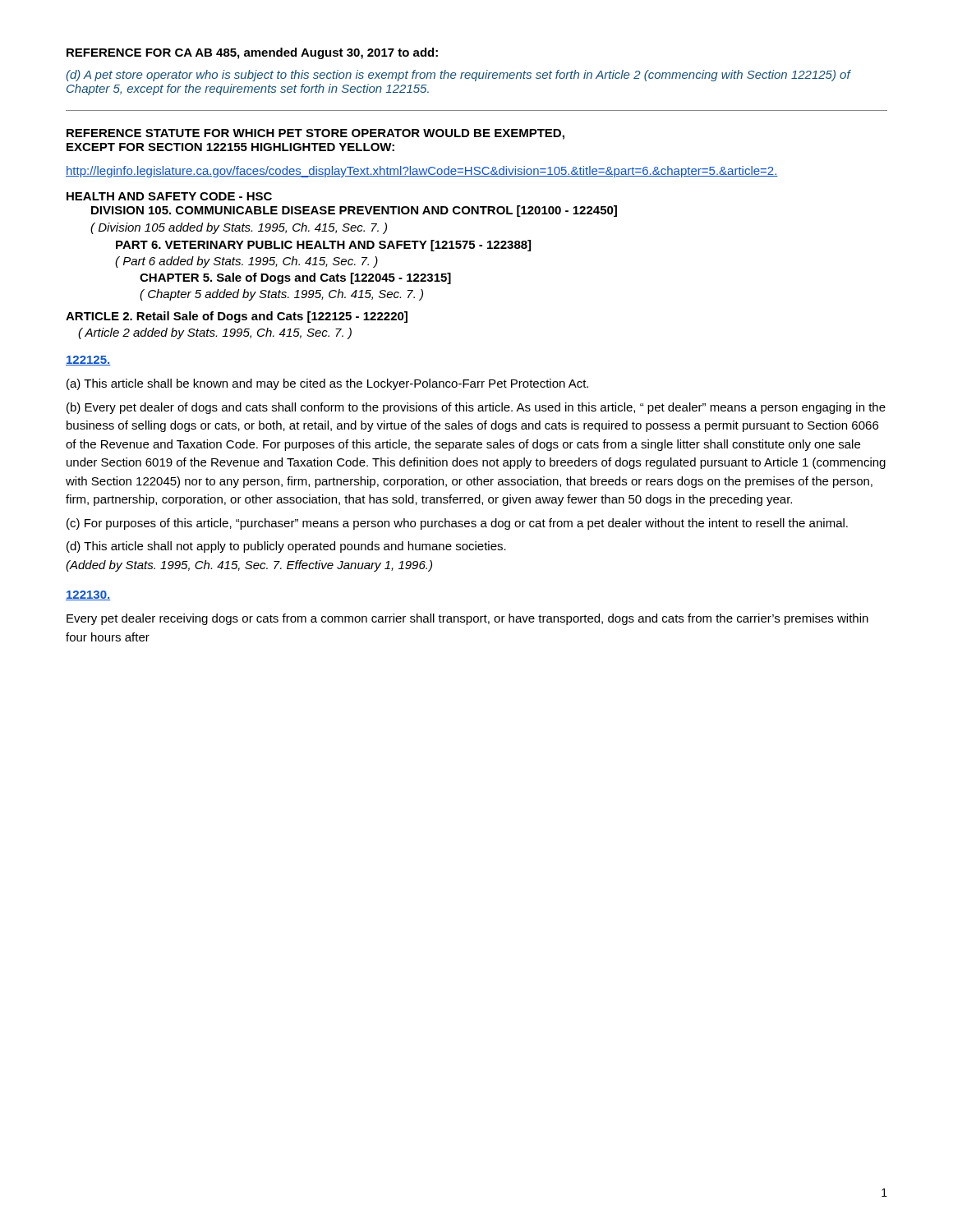Click on the text block containing "Every pet dealer receiving dogs"
The height and width of the screenshot is (1232, 953).
click(x=476, y=628)
